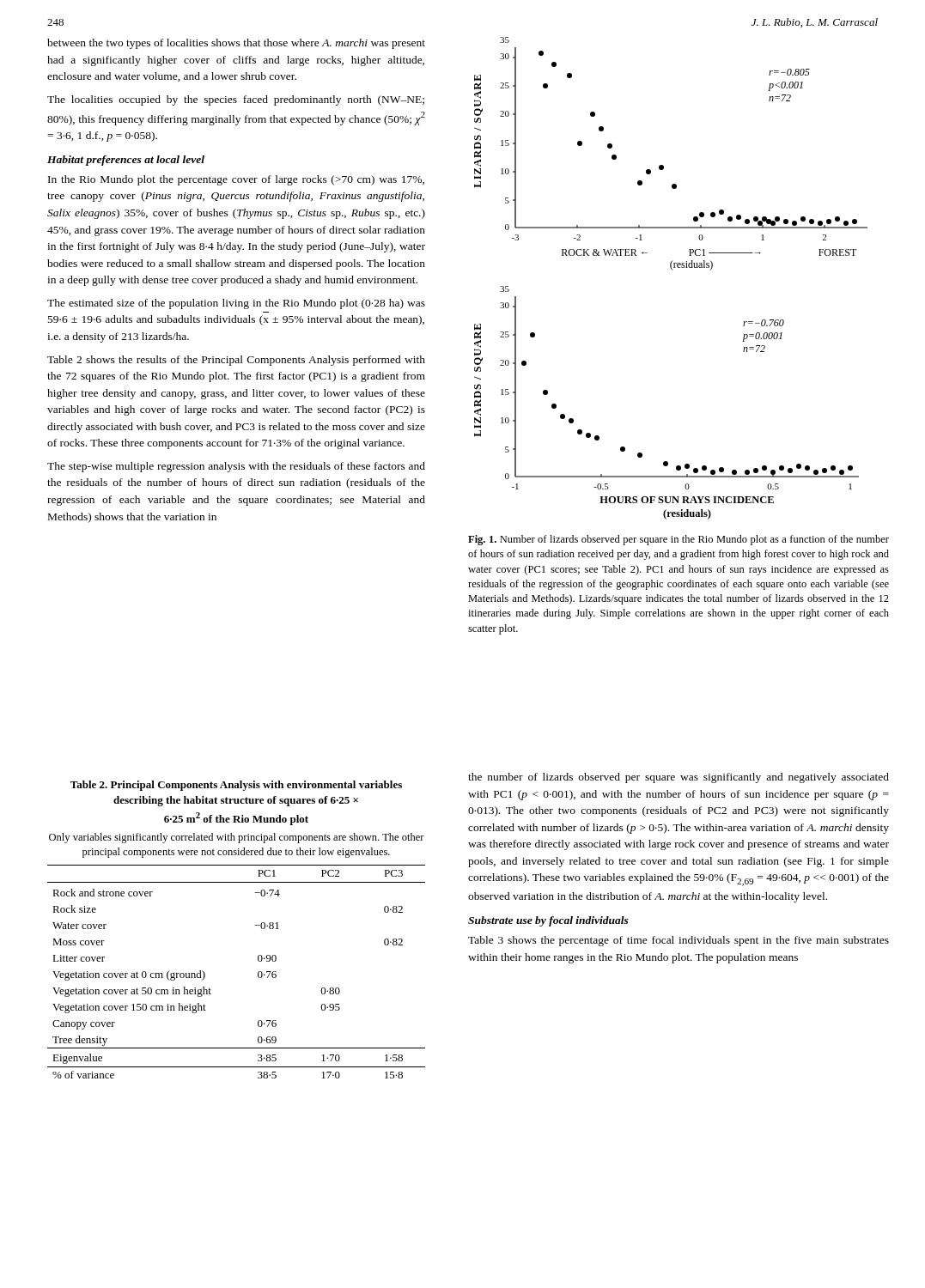Click on the text block containing "In the Rio Mundo"
The image size is (925, 1288).
[236, 348]
